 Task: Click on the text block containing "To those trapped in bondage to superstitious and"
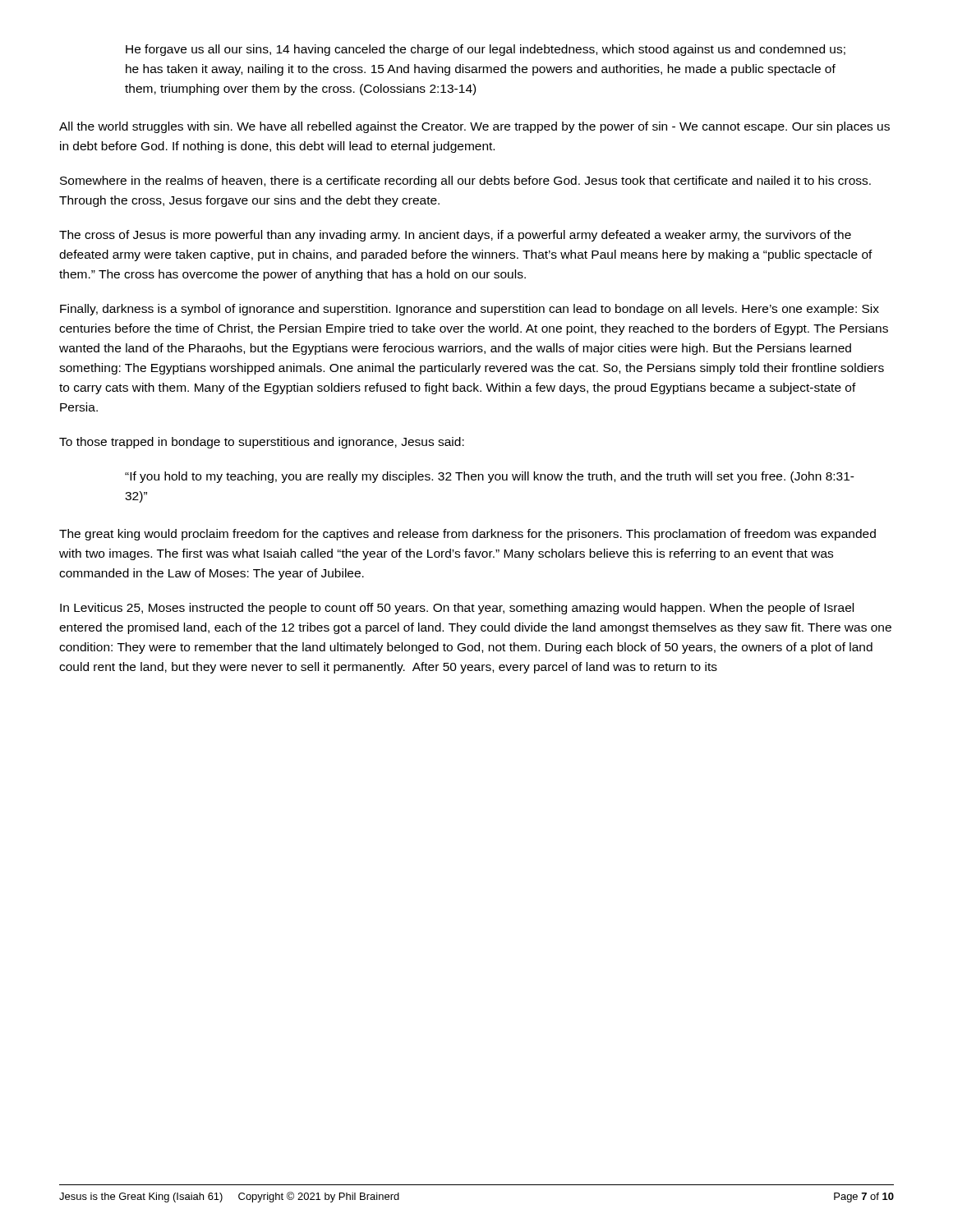tap(262, 442)
